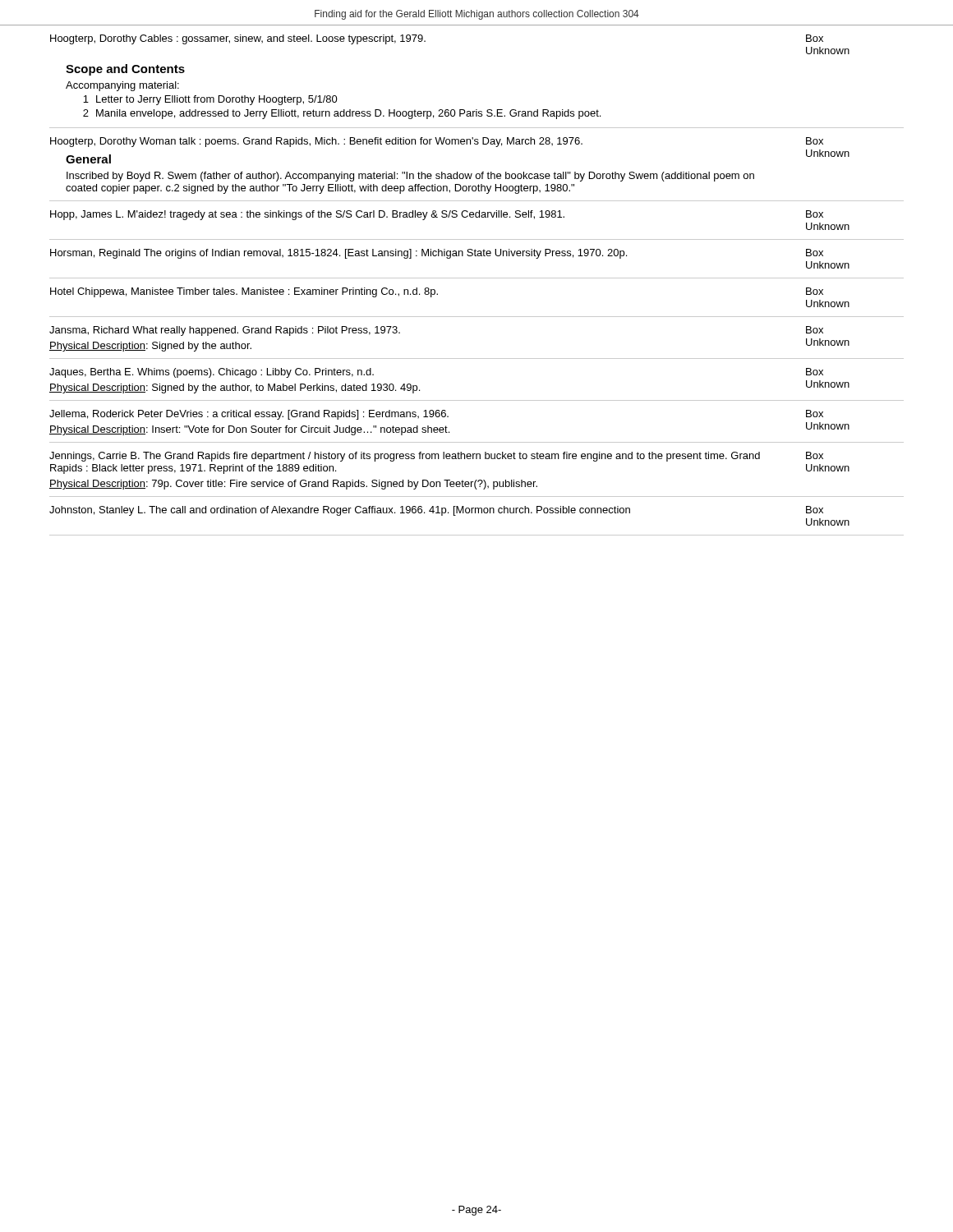Locate the text block starting "Accompanying material:"

[123, 85]
